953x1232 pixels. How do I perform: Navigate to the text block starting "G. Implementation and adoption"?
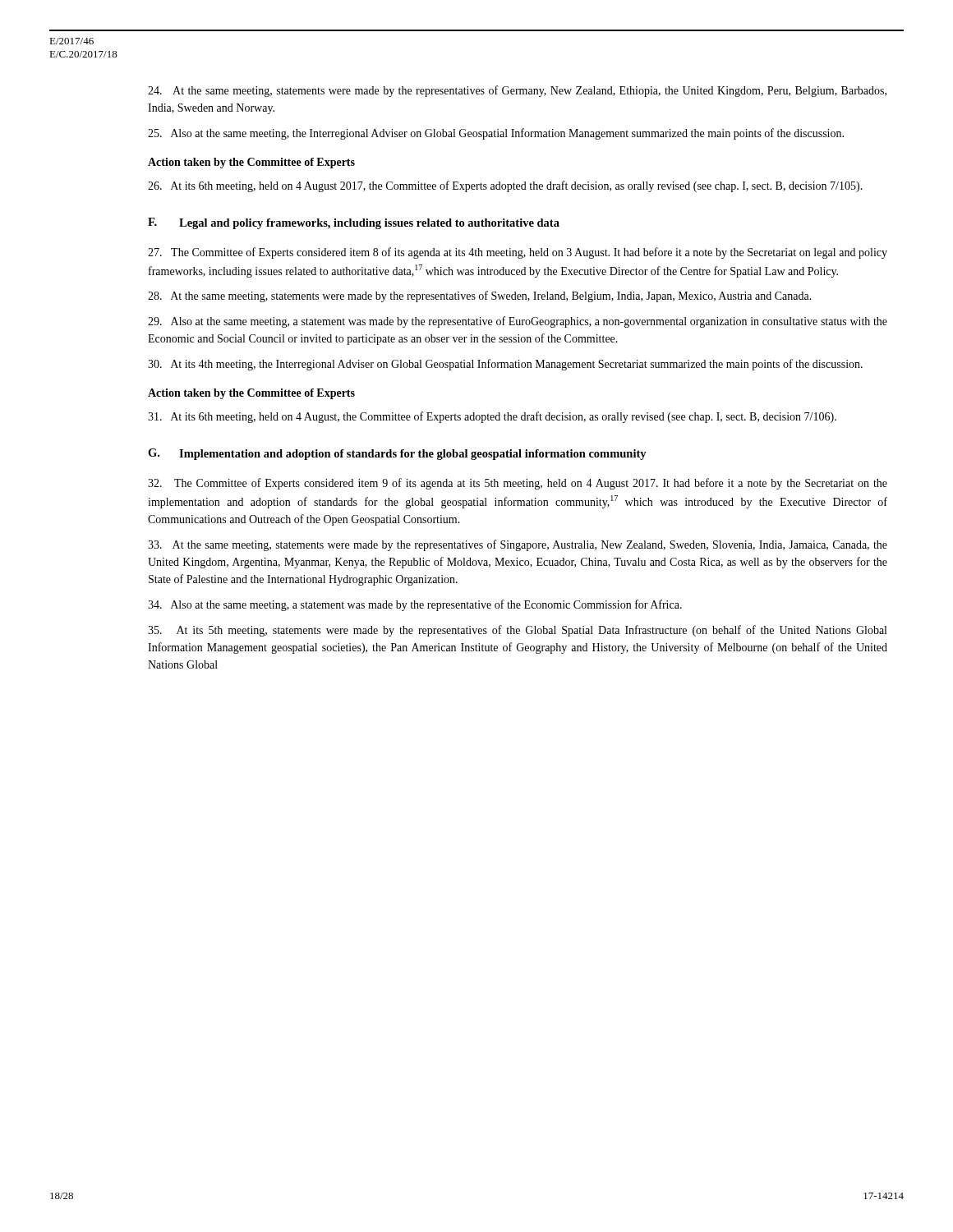[397, 454]
